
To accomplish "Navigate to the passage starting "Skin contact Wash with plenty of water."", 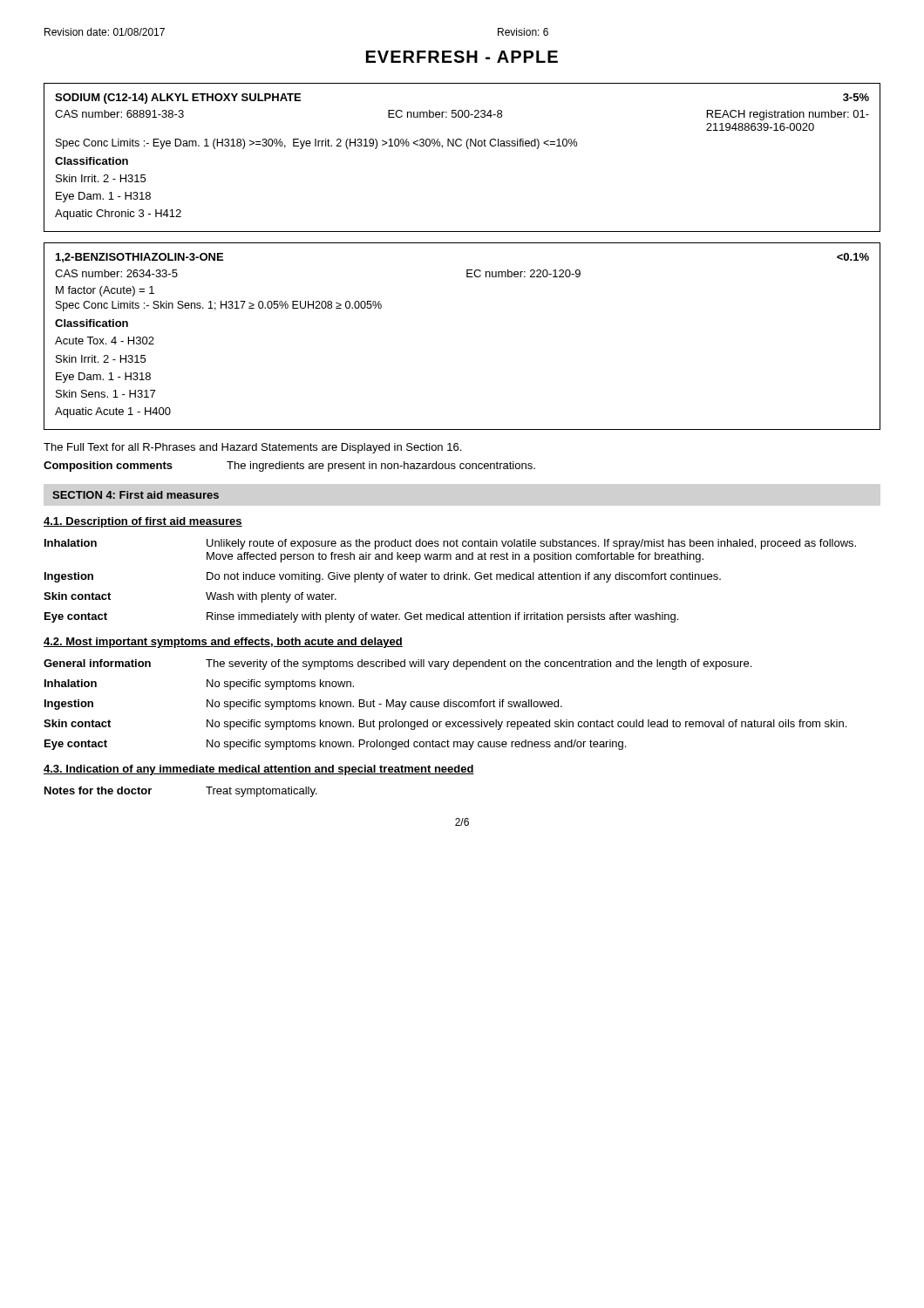I will tap(77, 597).
